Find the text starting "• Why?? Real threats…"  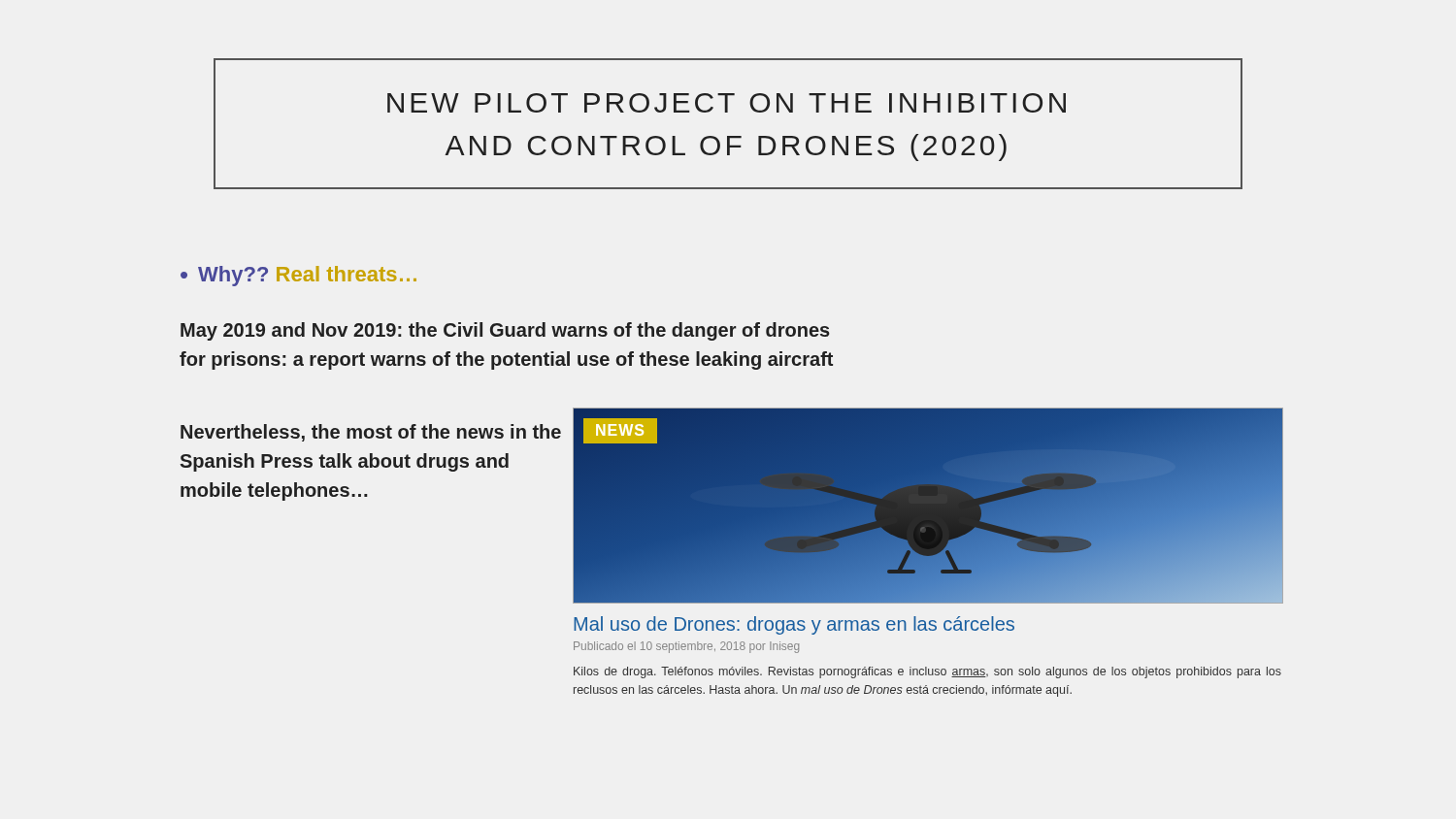(299, 275)
